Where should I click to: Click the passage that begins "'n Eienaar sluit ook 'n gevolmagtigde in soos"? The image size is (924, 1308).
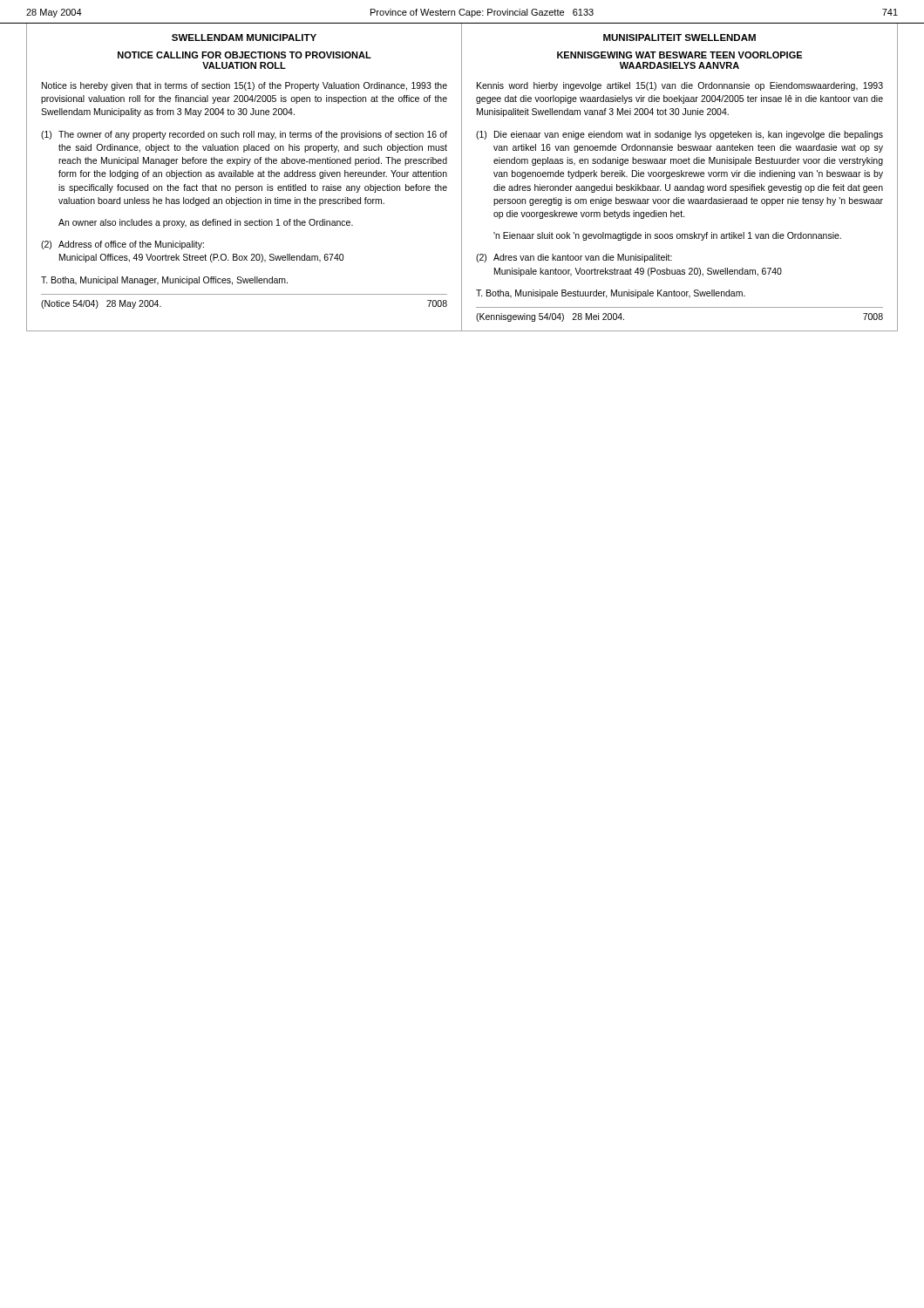click(668, 236)
